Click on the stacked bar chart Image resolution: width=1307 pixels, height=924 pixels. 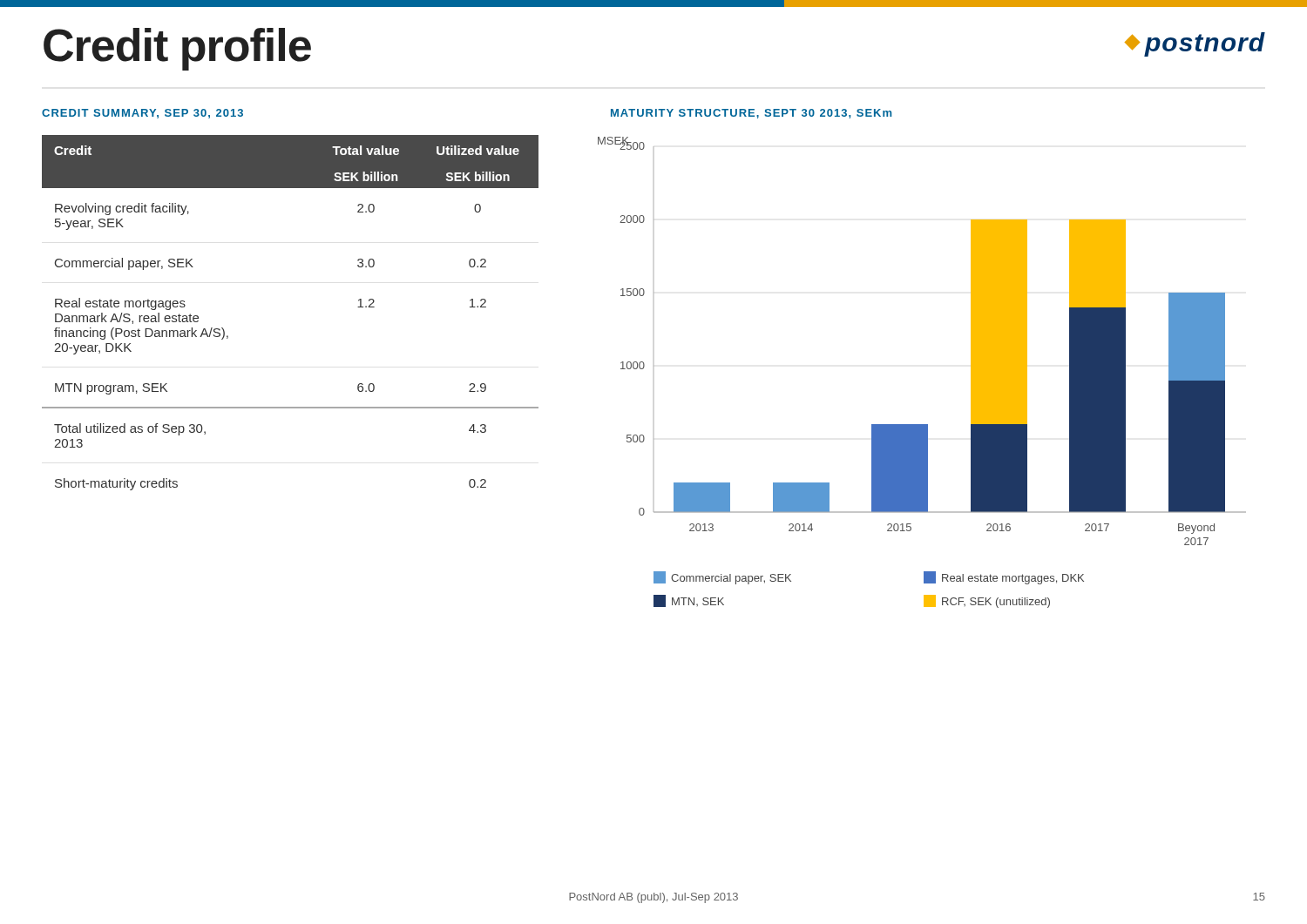coord(932,381)
